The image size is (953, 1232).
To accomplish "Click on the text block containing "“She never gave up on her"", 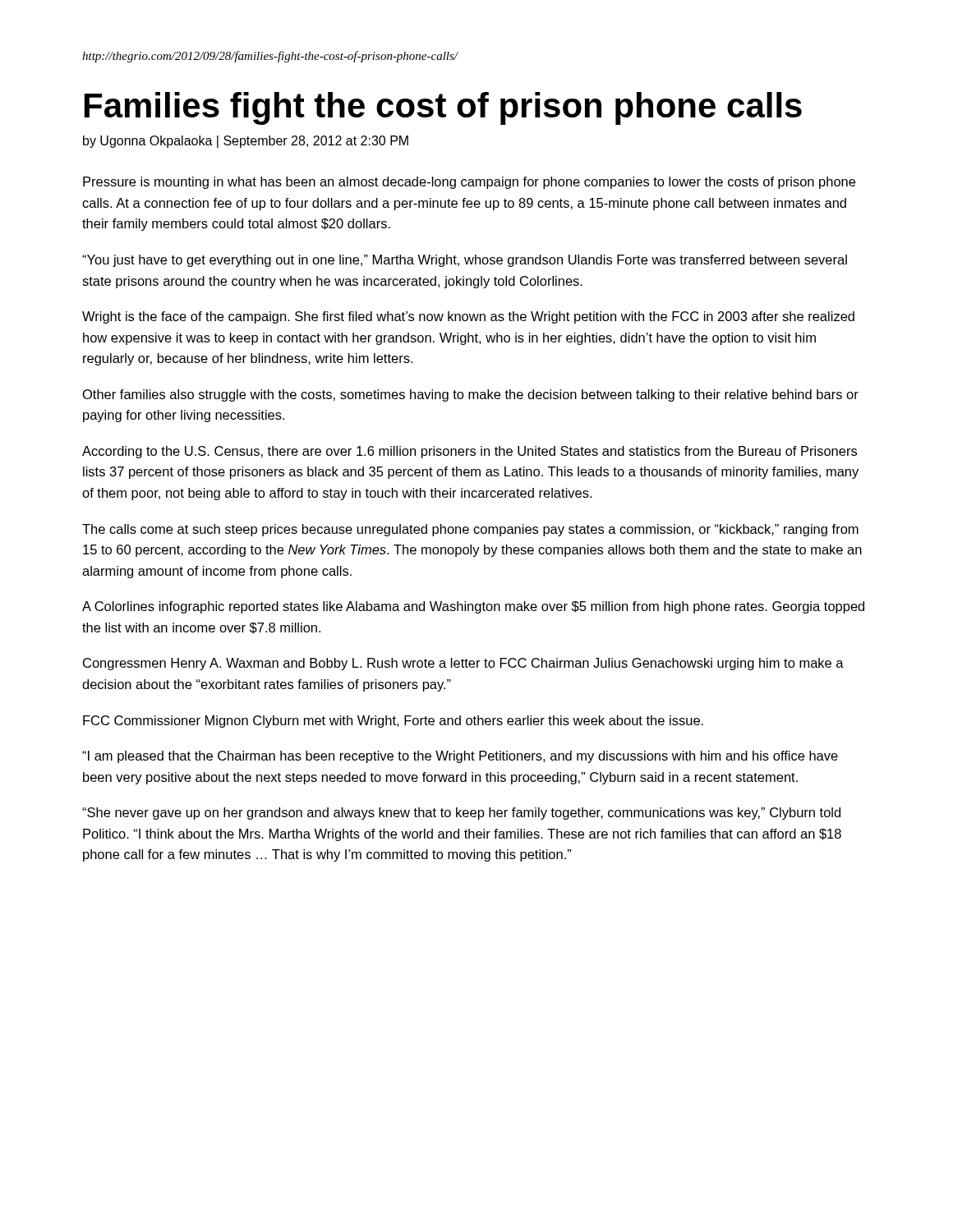I will (x=462, y=834).
